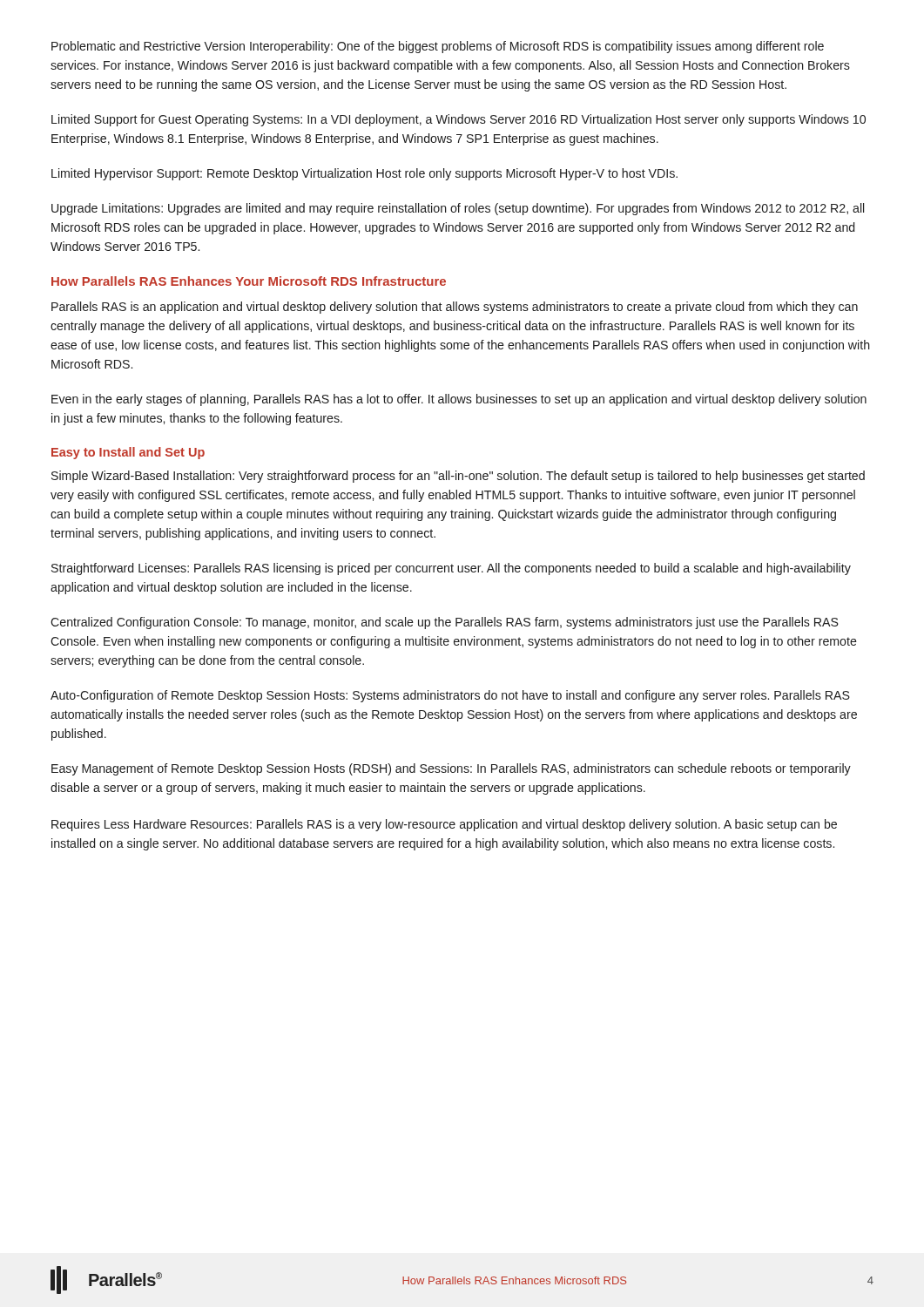Find the block starting "Straightforward Licenses: Parallels"

click(x=462, y=578)
